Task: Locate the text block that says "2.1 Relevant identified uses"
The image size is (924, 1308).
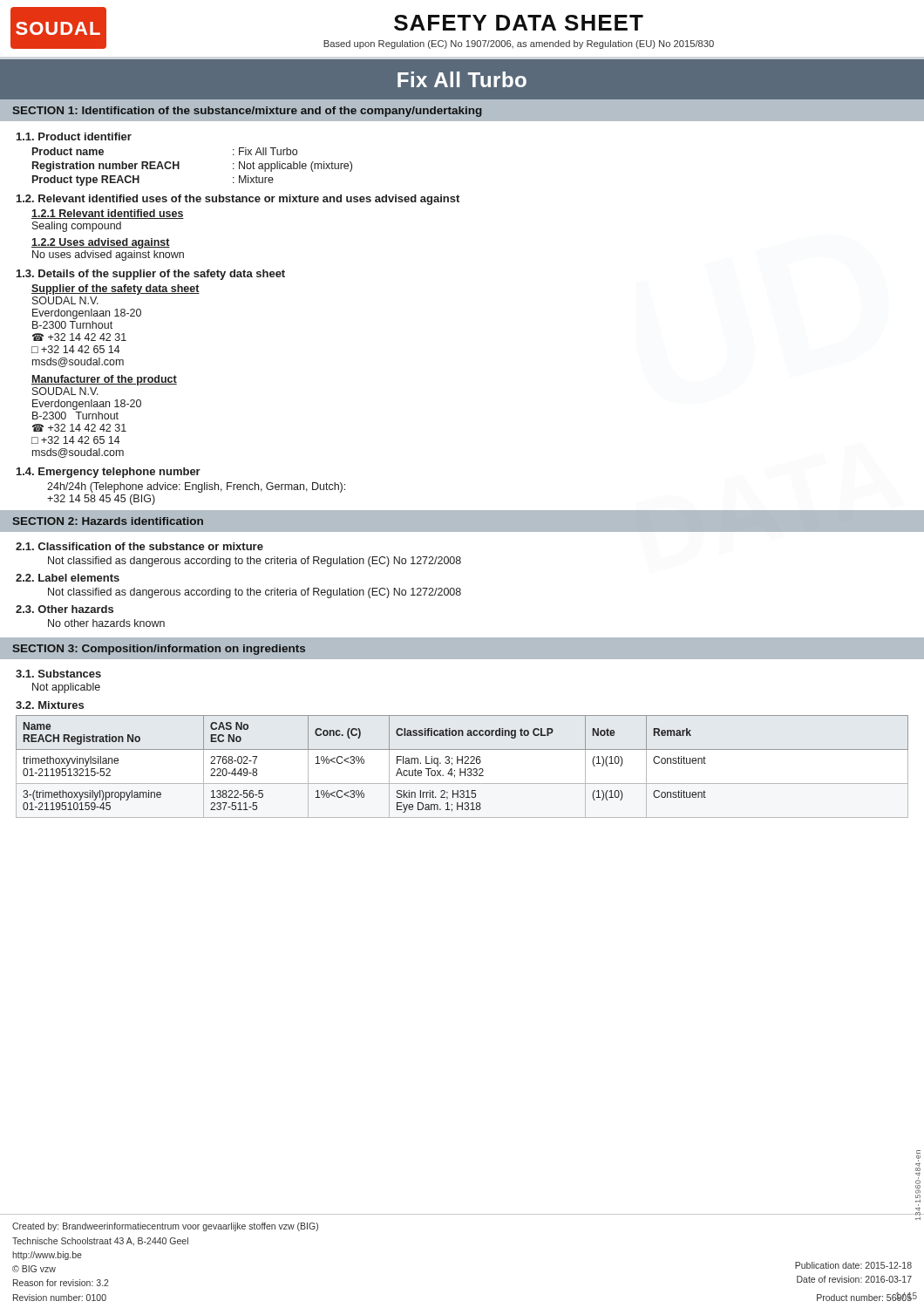Action: tap(108, 214)
